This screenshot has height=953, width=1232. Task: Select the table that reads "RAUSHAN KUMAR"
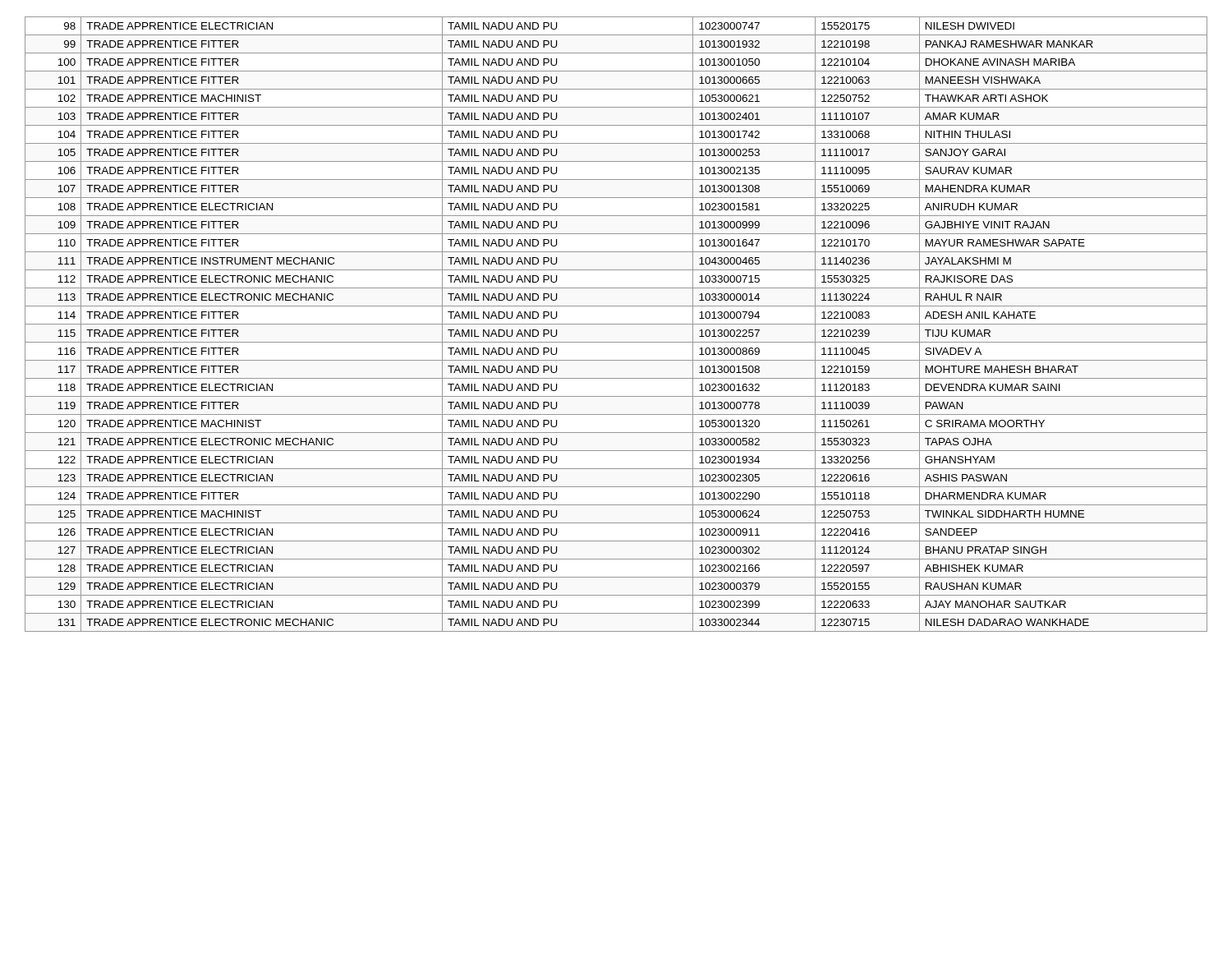pos(616,324)
